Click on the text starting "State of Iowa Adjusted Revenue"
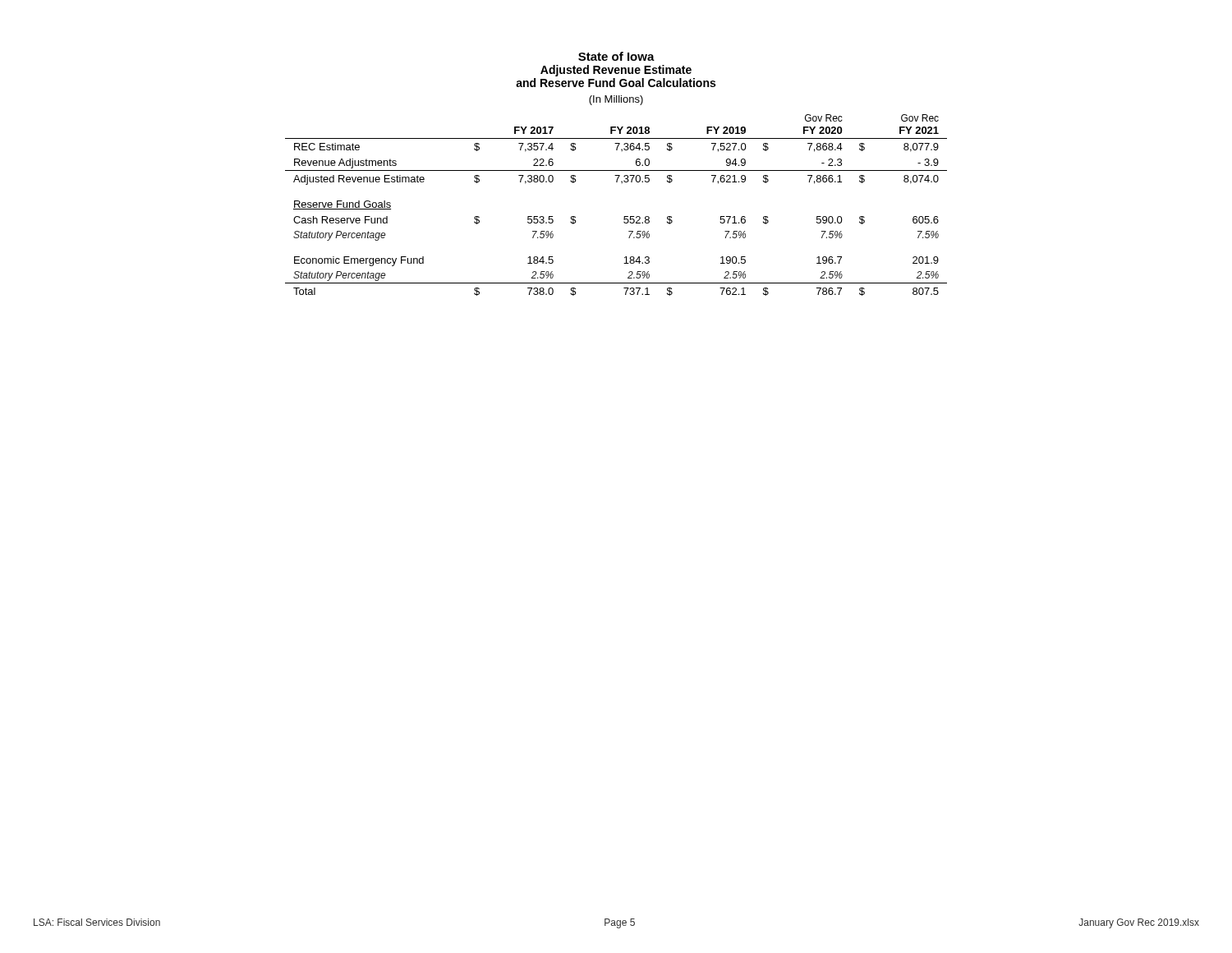This screenshot has width=1232, height=953. click(616, 69)
